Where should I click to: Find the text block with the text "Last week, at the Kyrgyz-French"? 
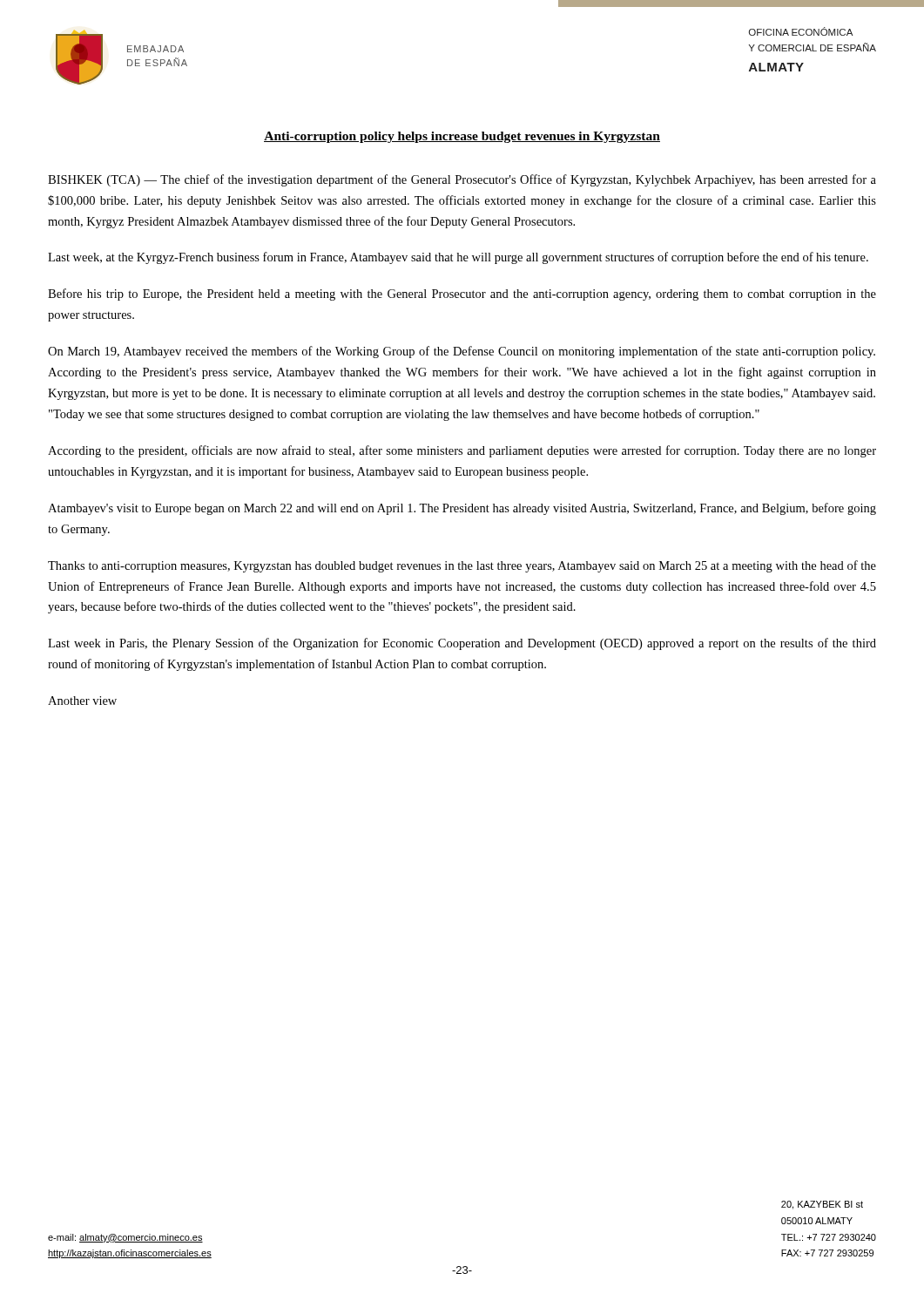point(458,257)
